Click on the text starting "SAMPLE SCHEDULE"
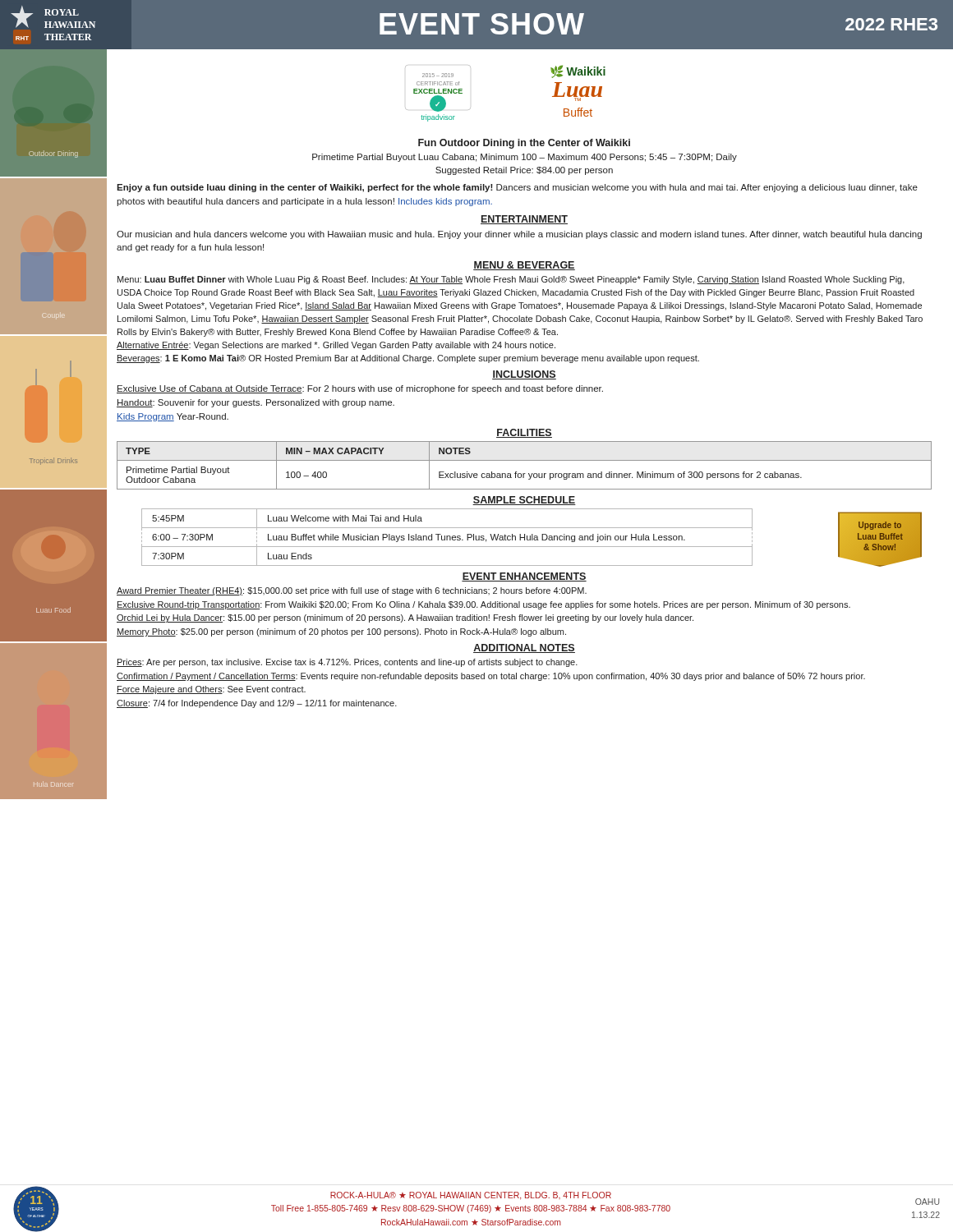 524,501
